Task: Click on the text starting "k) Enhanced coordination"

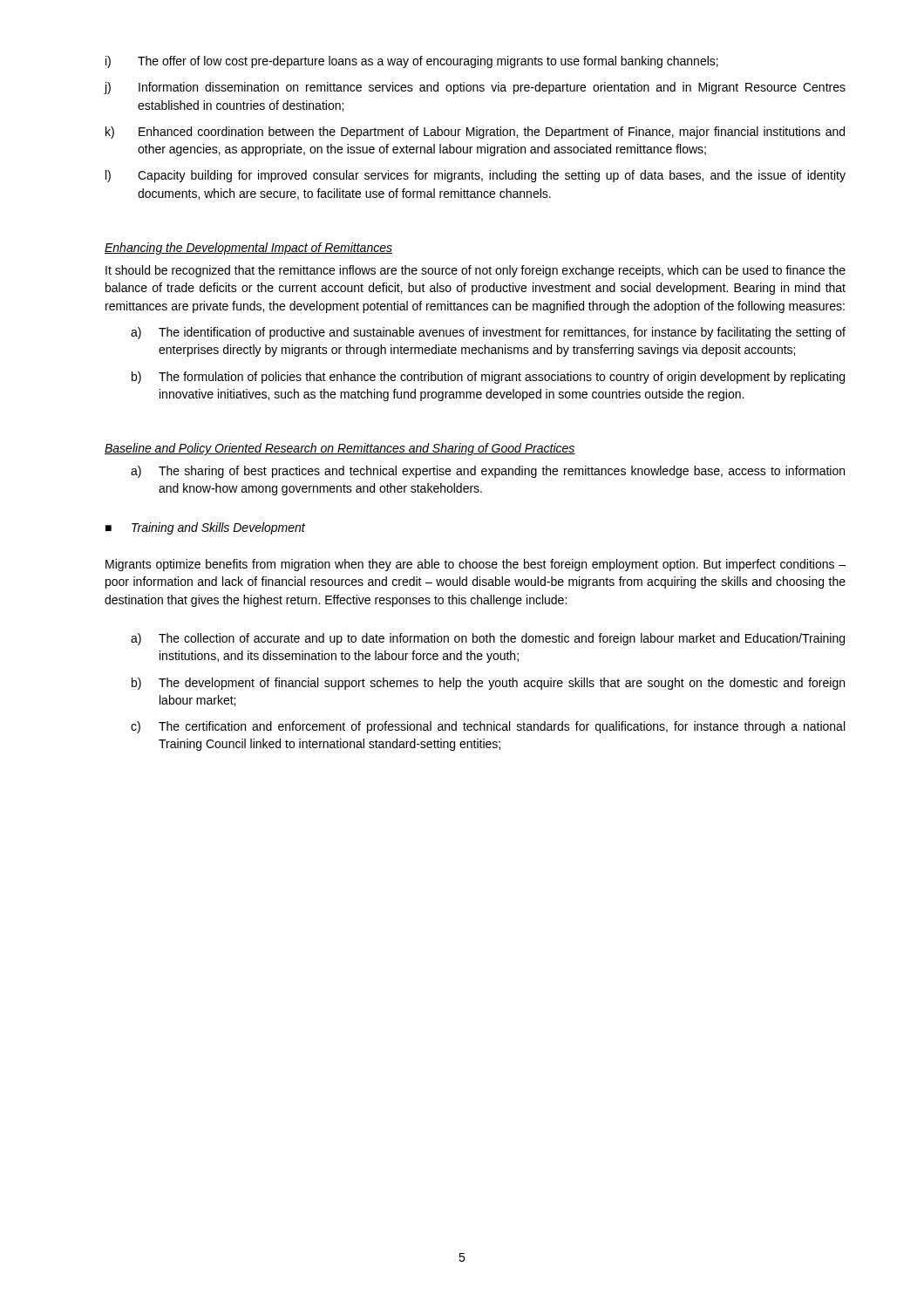Action: click(475, 141)
